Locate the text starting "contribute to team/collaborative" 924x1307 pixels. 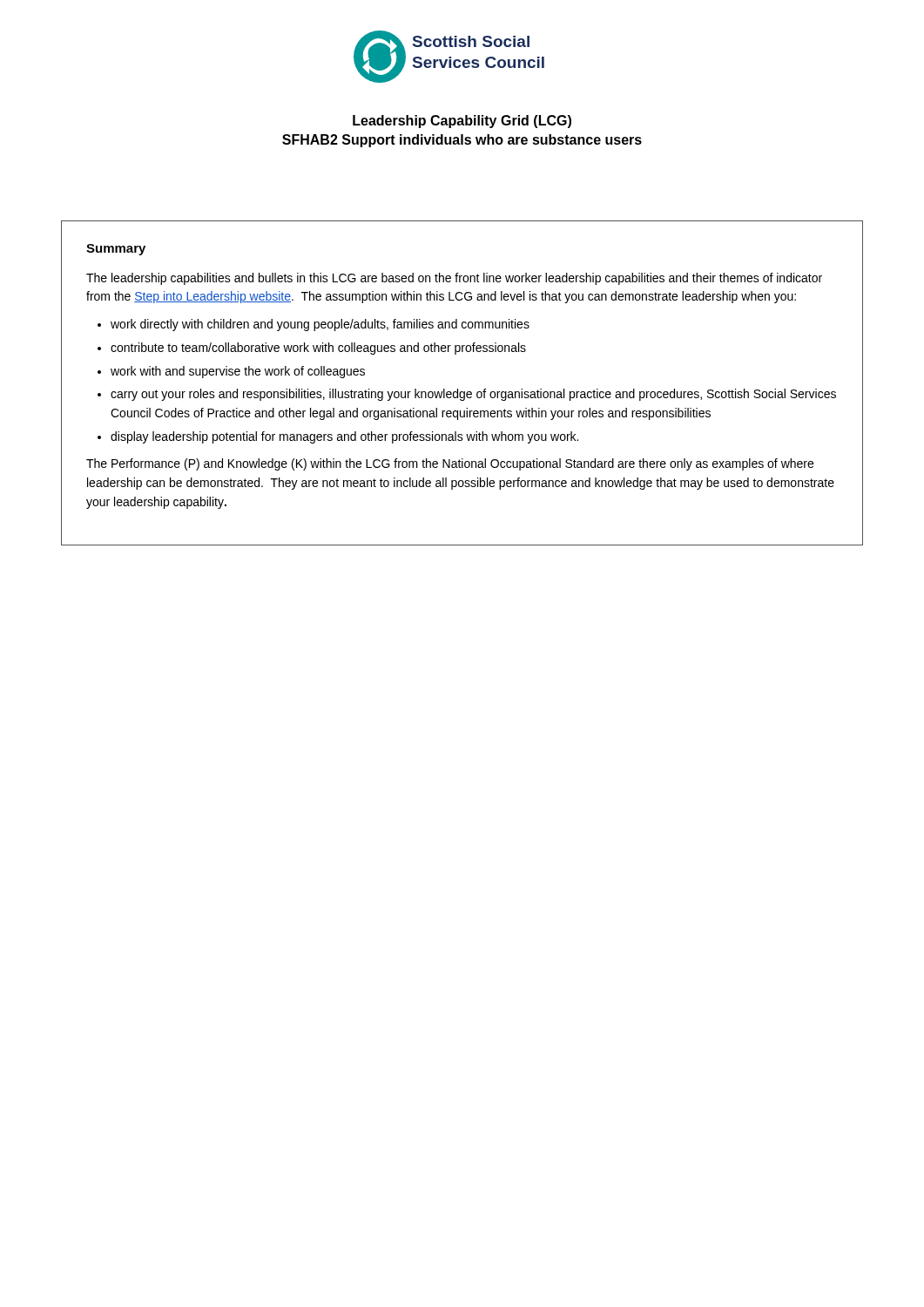coord(318,348)
